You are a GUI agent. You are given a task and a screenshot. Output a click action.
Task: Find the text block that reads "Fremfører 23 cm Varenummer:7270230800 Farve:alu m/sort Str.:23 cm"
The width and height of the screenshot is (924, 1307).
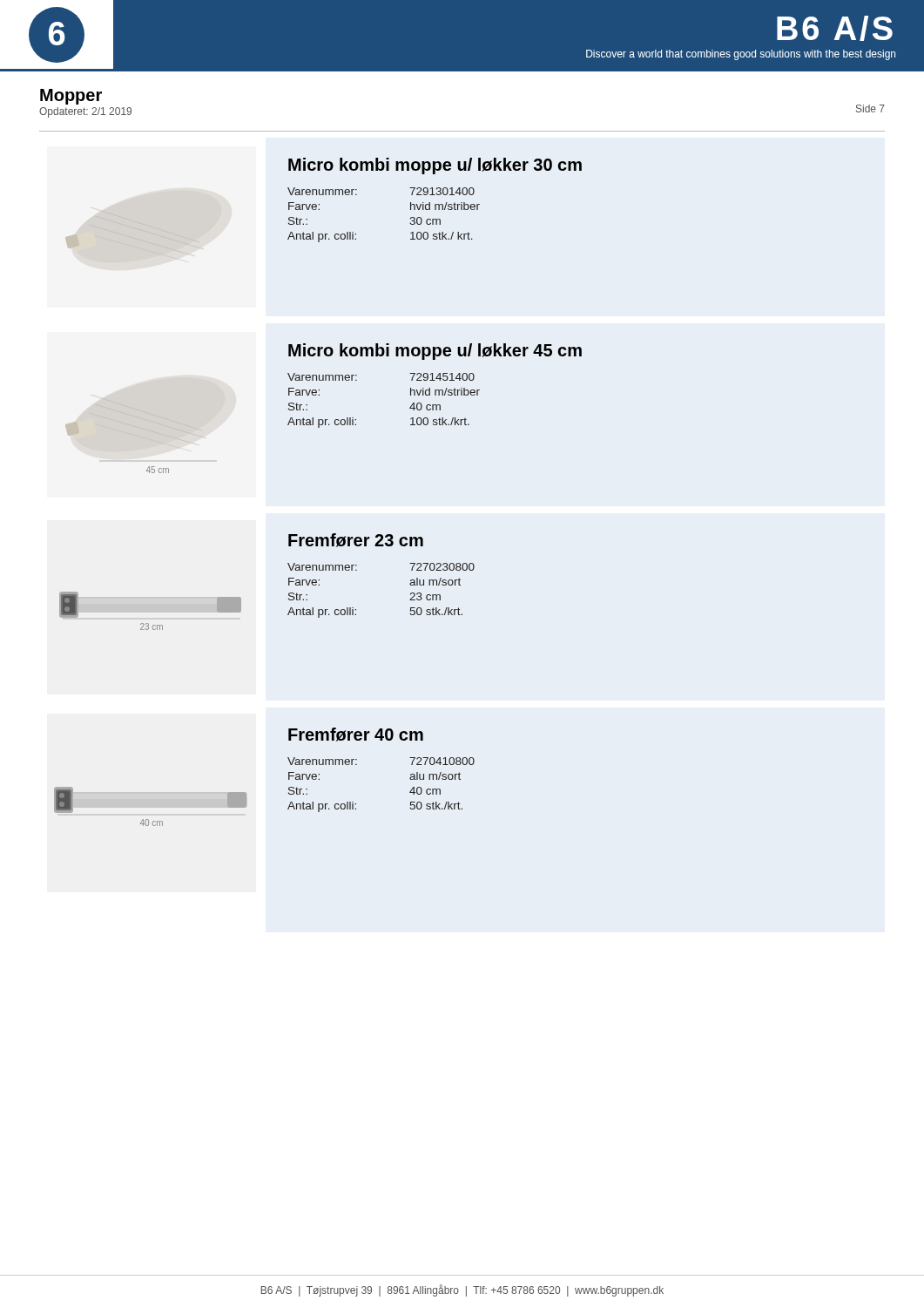click(356, 540)
